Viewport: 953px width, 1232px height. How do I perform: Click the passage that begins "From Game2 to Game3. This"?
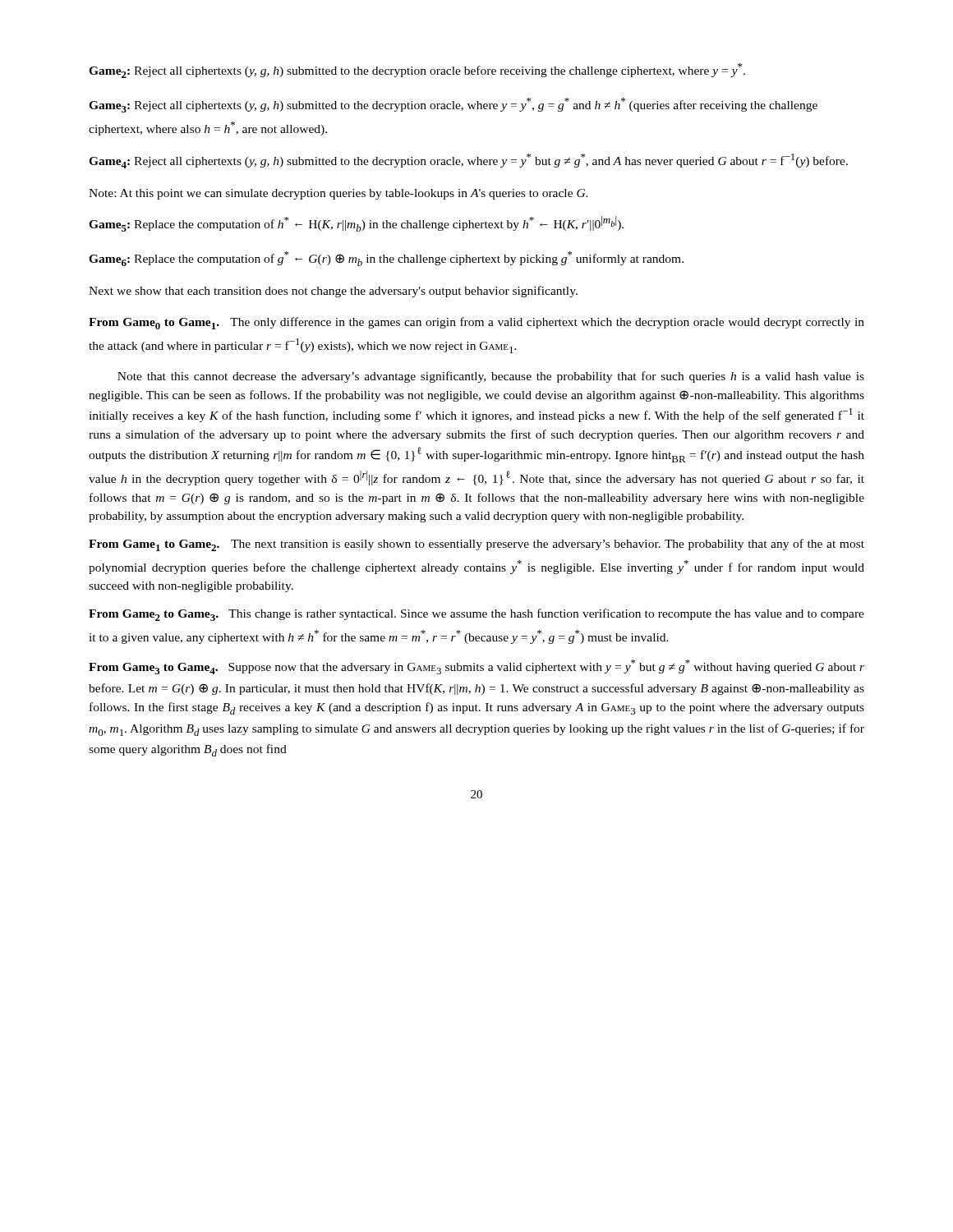(x=476, y=625)
